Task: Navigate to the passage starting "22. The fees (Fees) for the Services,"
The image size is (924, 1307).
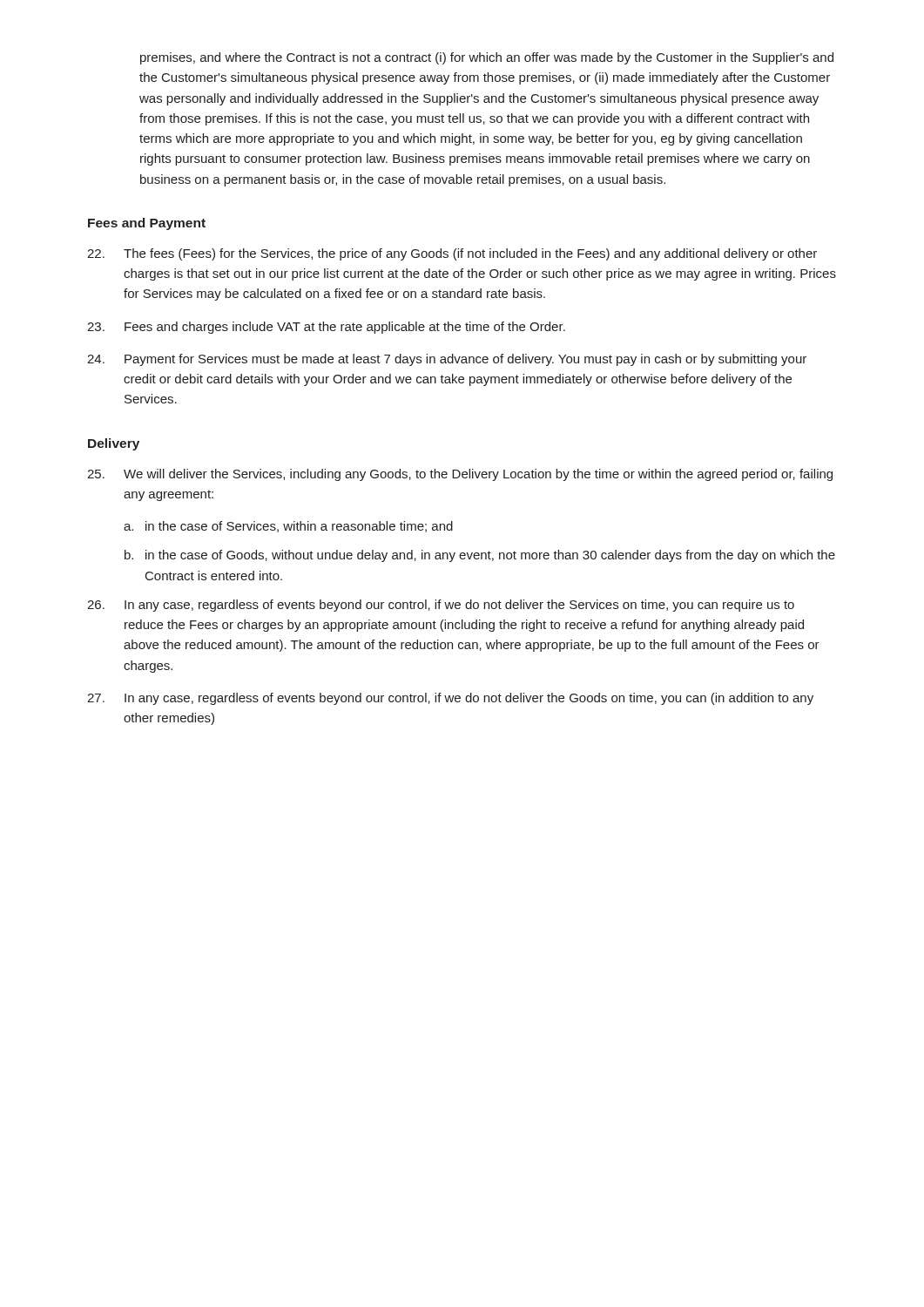Action: (x=462, y=273)
